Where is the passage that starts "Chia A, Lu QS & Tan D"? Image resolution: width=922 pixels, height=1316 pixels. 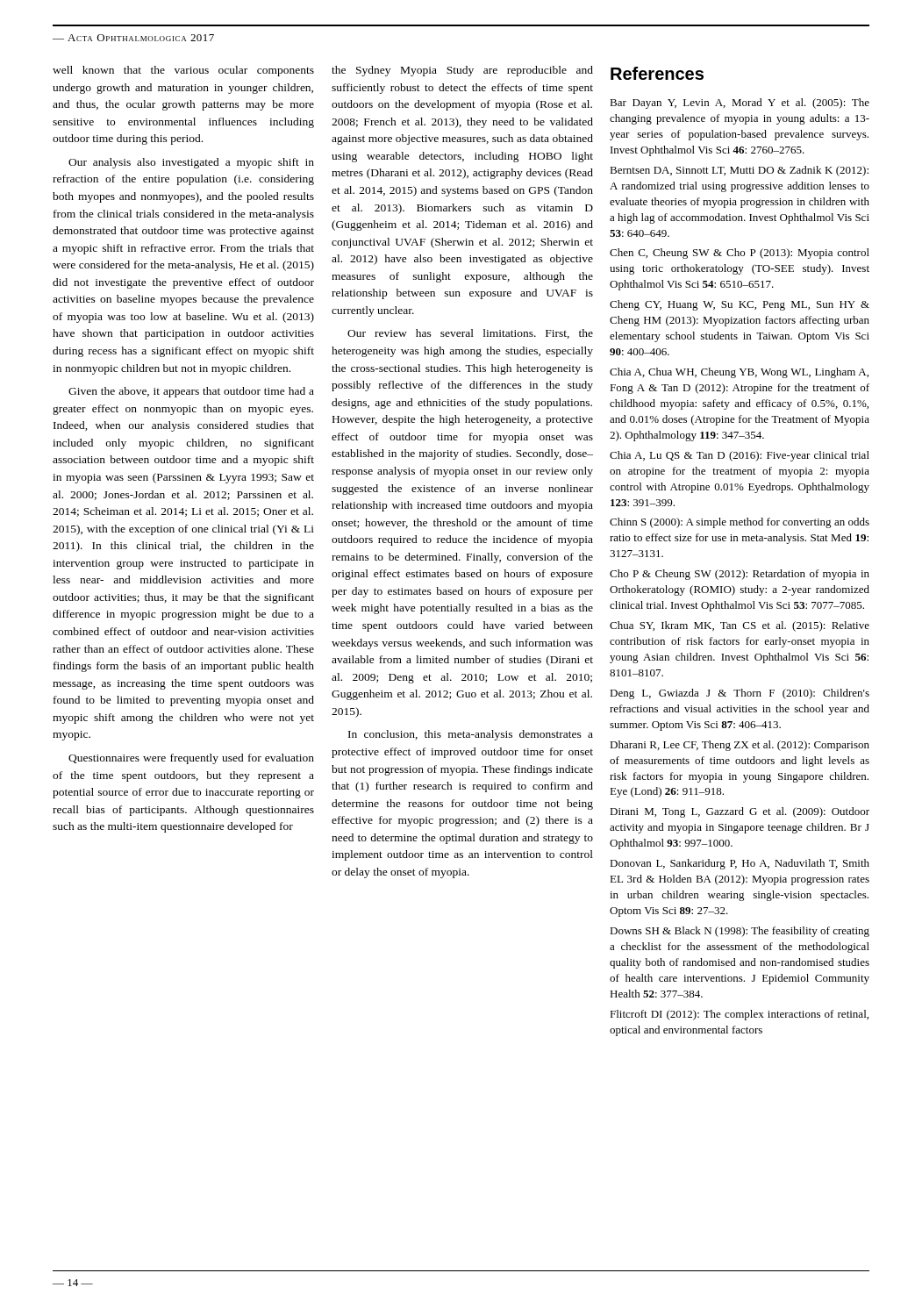[x=740, y=478]
